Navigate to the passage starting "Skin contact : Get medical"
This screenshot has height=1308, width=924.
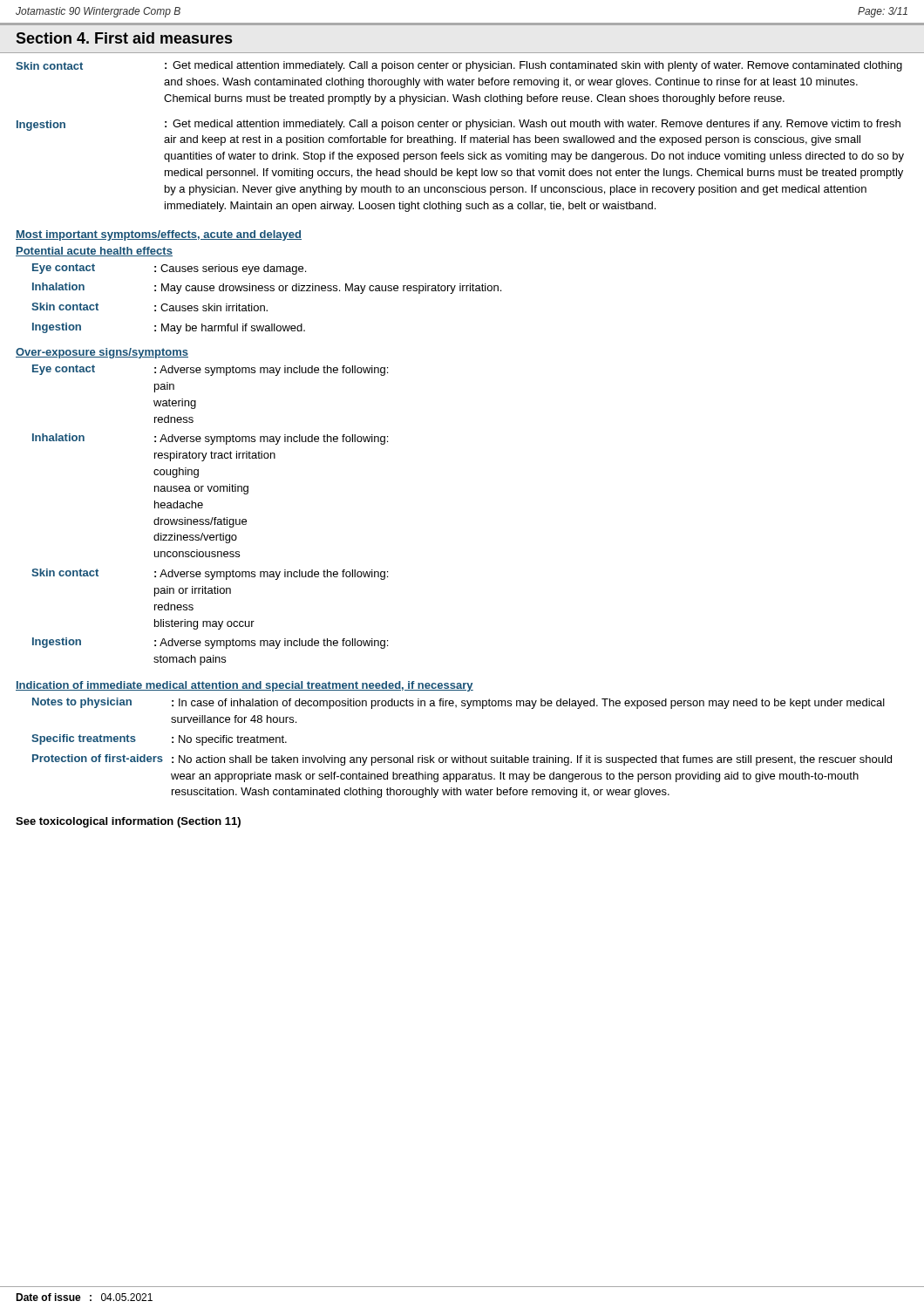coord(462,82)
